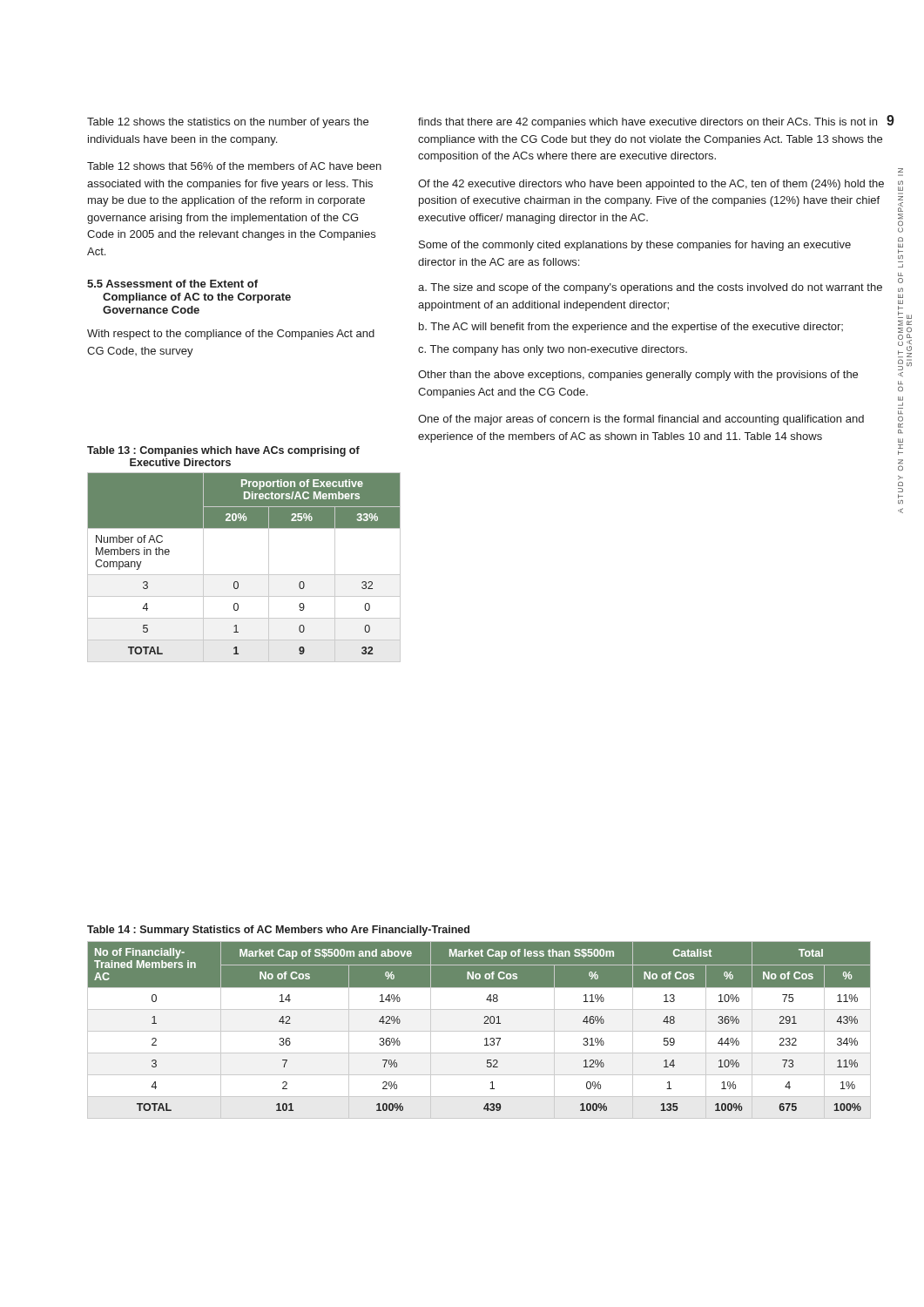
Task: Click on the block starting "Of the 42"
Action: pyautogui.click(x=653, y=200)
